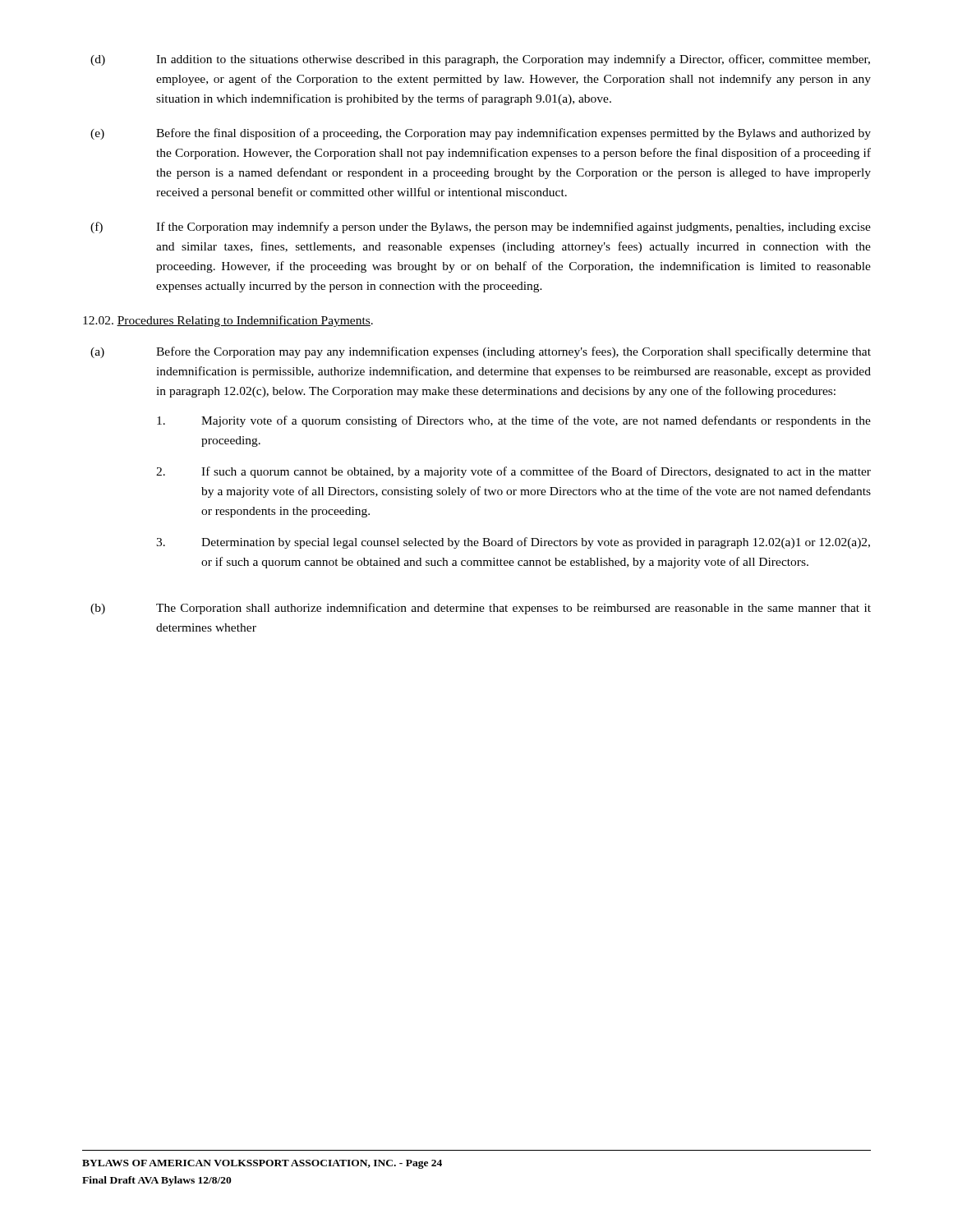Click on the list item that says "2. If such a quorum cannot be"

(513, 491)
